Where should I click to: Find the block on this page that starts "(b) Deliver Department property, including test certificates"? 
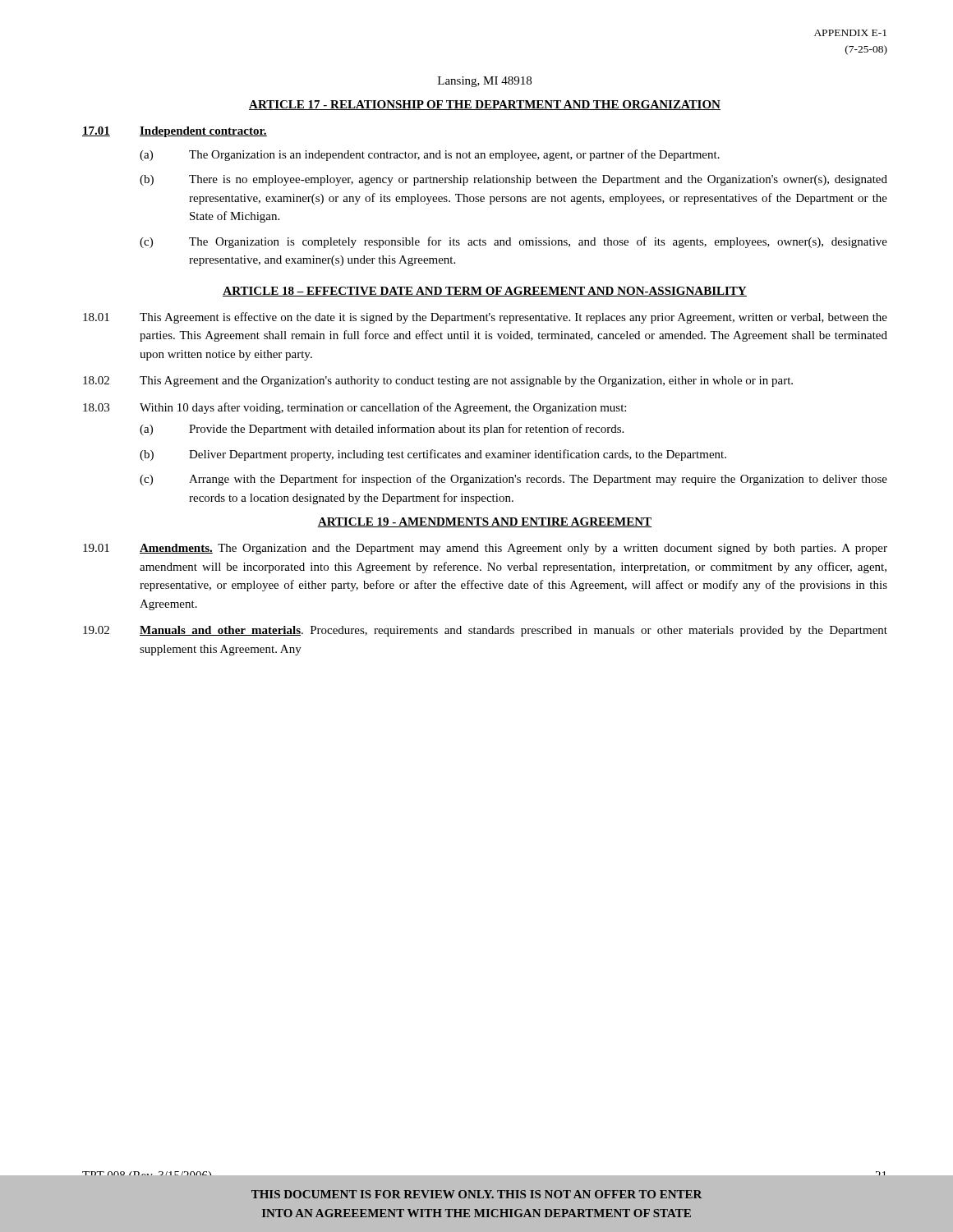click(x=513, y=454)
